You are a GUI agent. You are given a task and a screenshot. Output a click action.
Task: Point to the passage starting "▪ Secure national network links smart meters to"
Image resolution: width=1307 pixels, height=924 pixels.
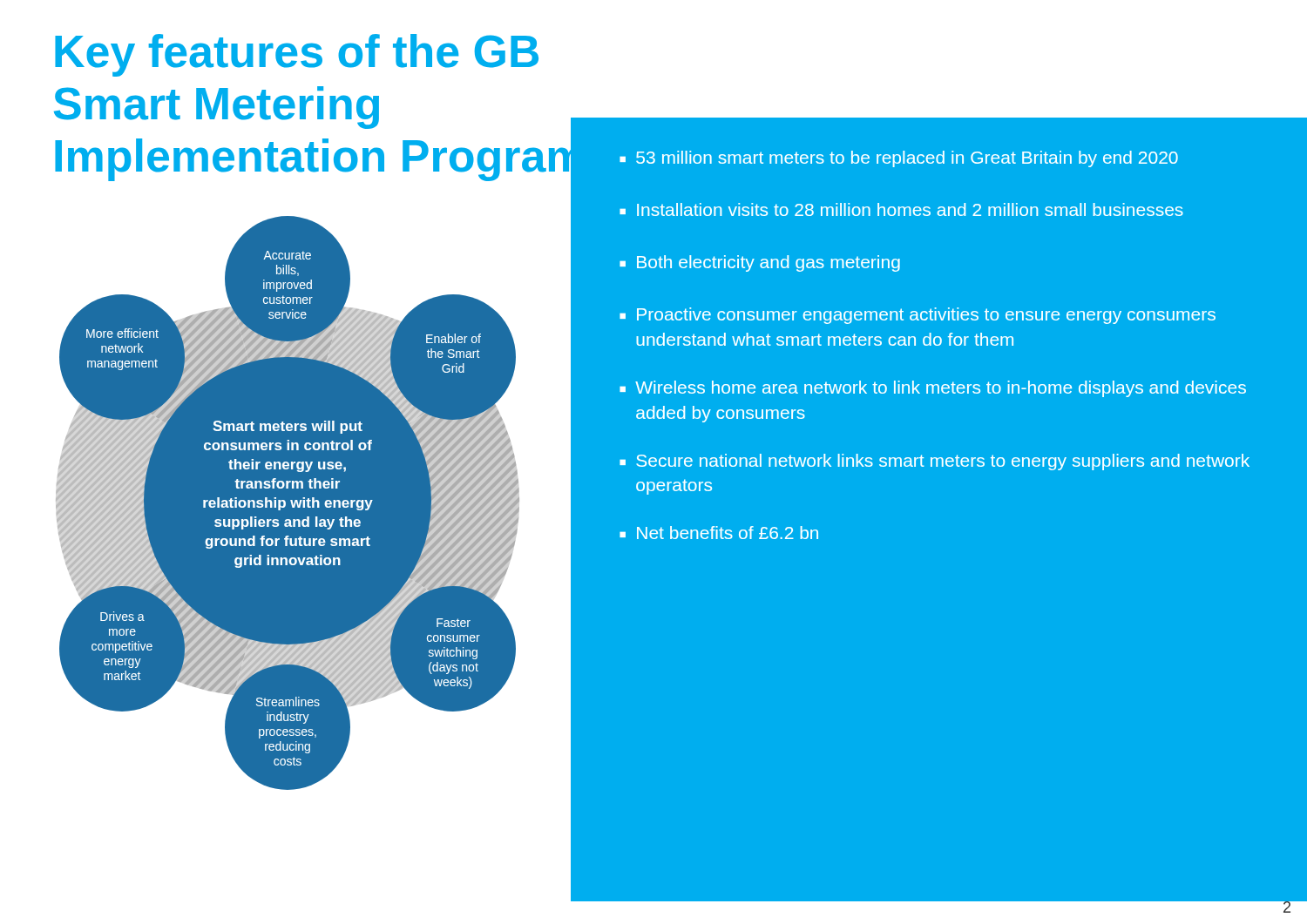[x=942, y=473]
